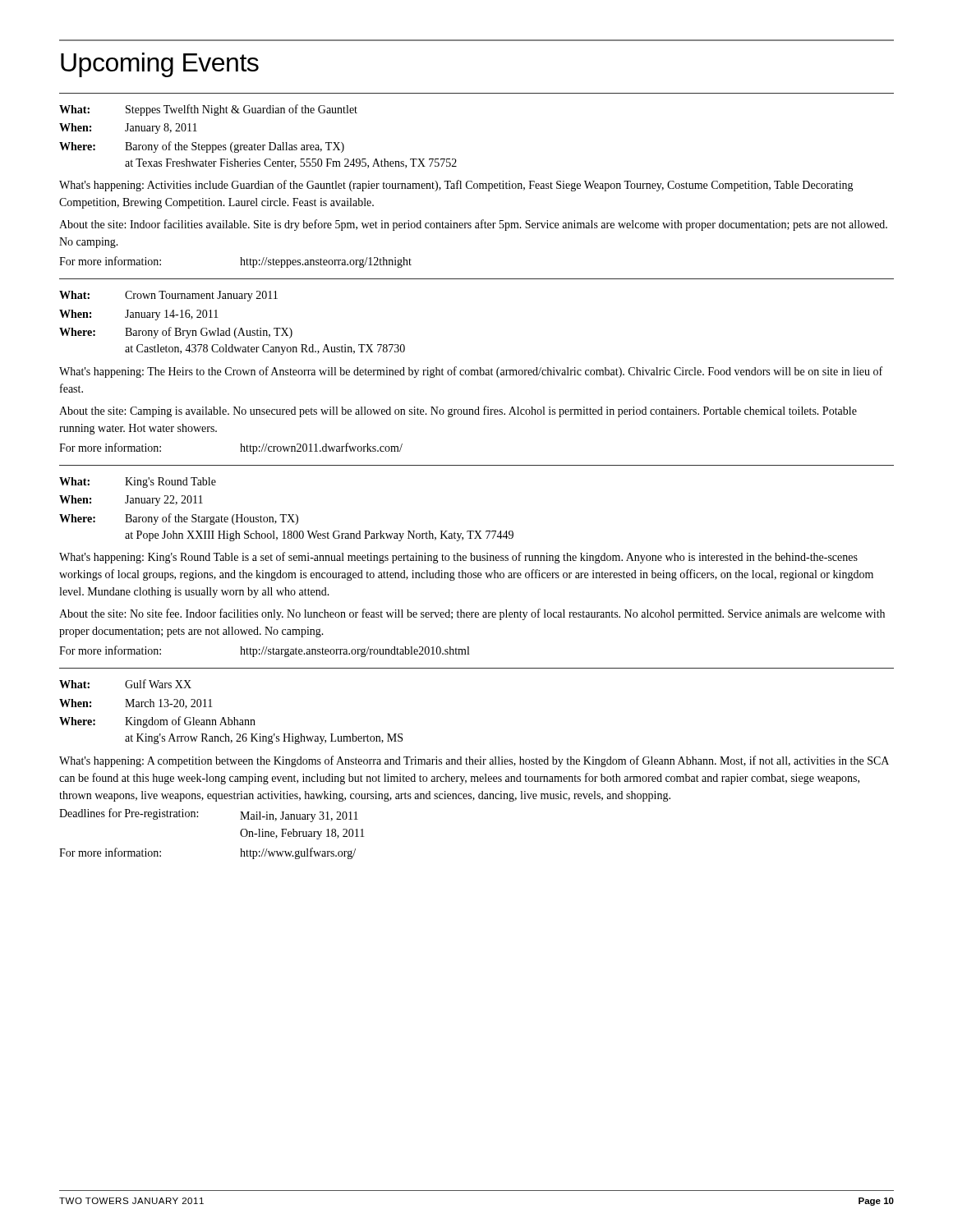953x1232 pixels.
Task: Click the passage that begins "What: Crown Tournament"
Action: point(168,296)
